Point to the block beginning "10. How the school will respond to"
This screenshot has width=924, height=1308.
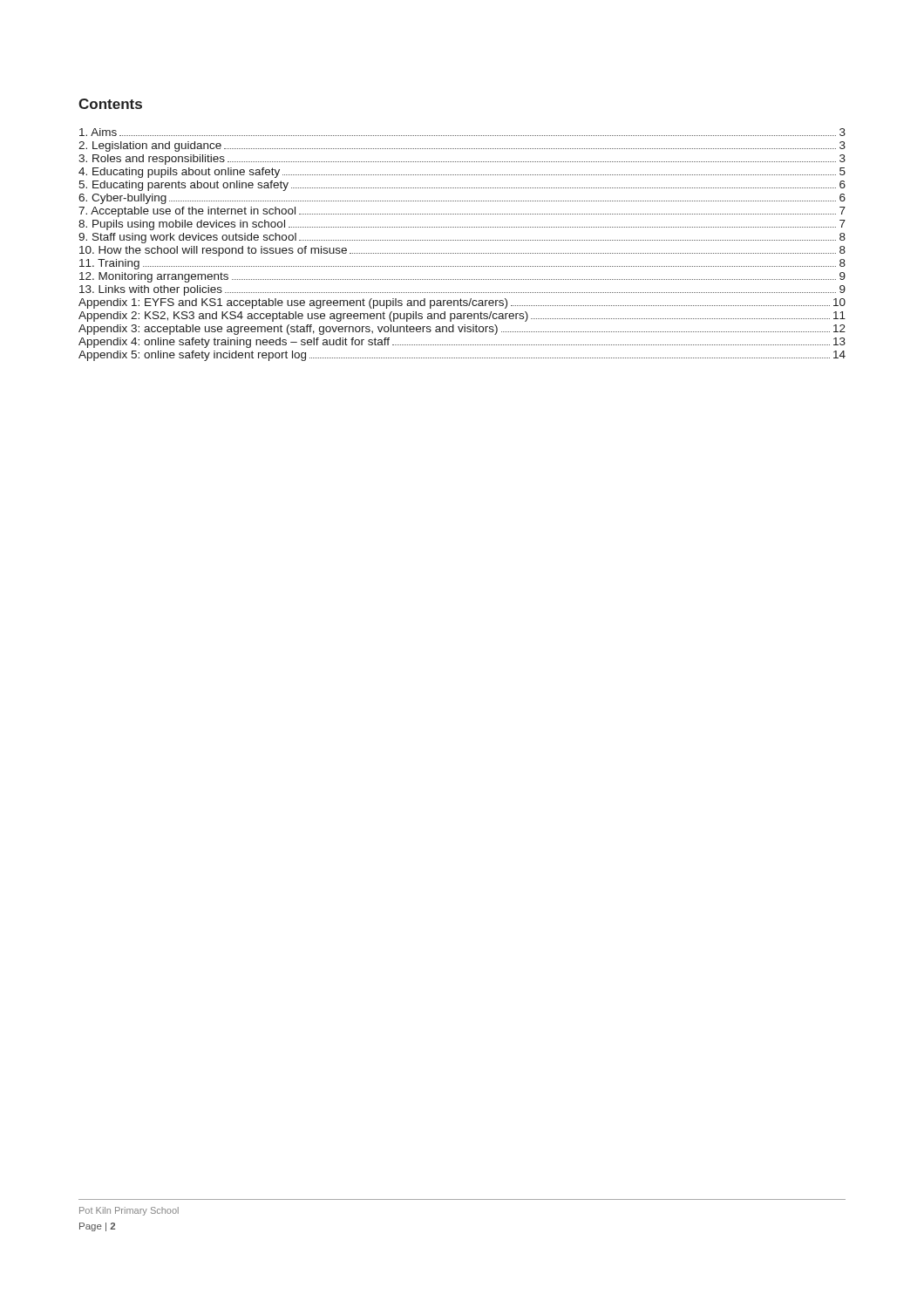click(x=462, y=250)
